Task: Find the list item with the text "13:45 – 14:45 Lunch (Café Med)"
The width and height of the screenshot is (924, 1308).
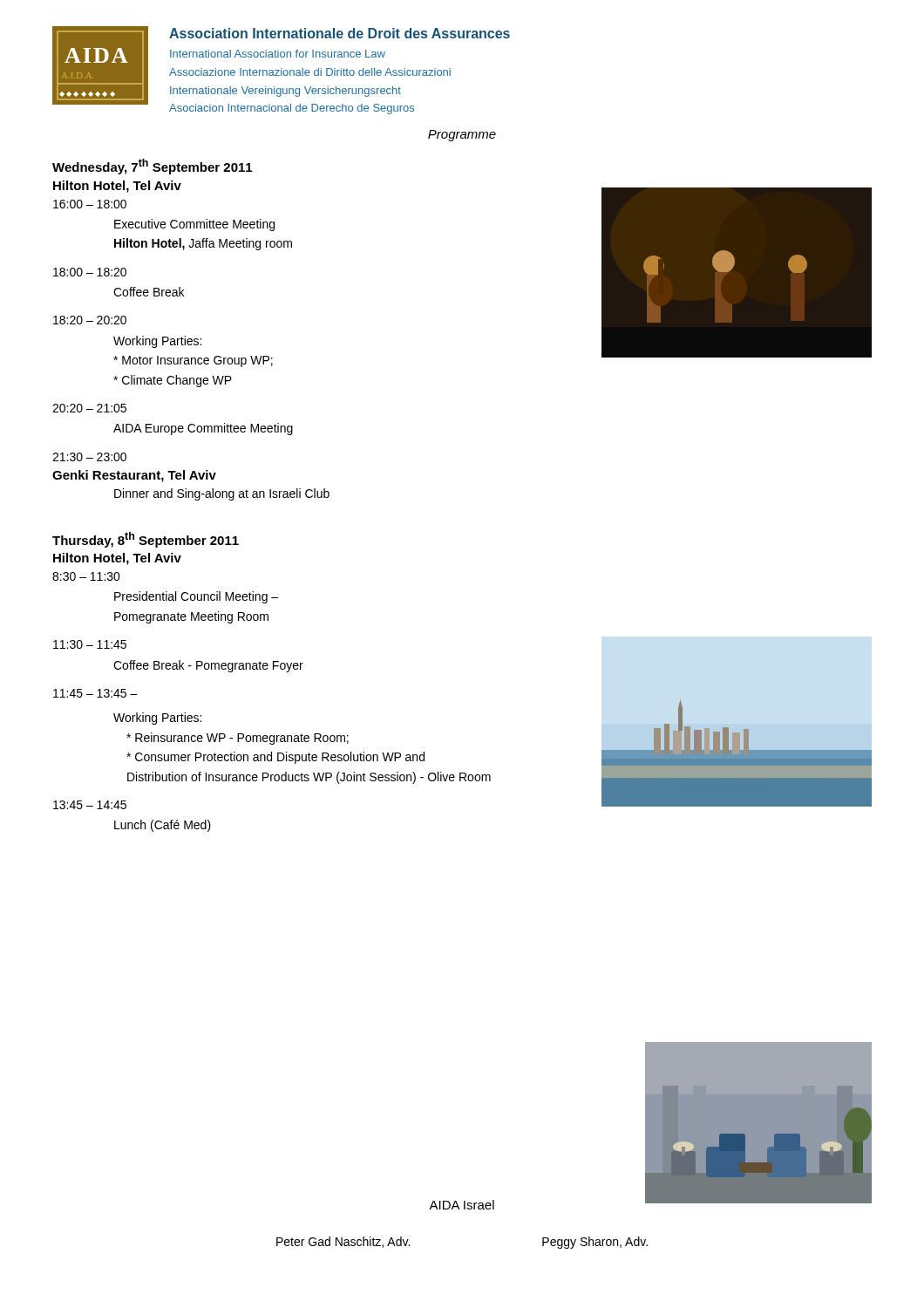Action: [80, 801]
